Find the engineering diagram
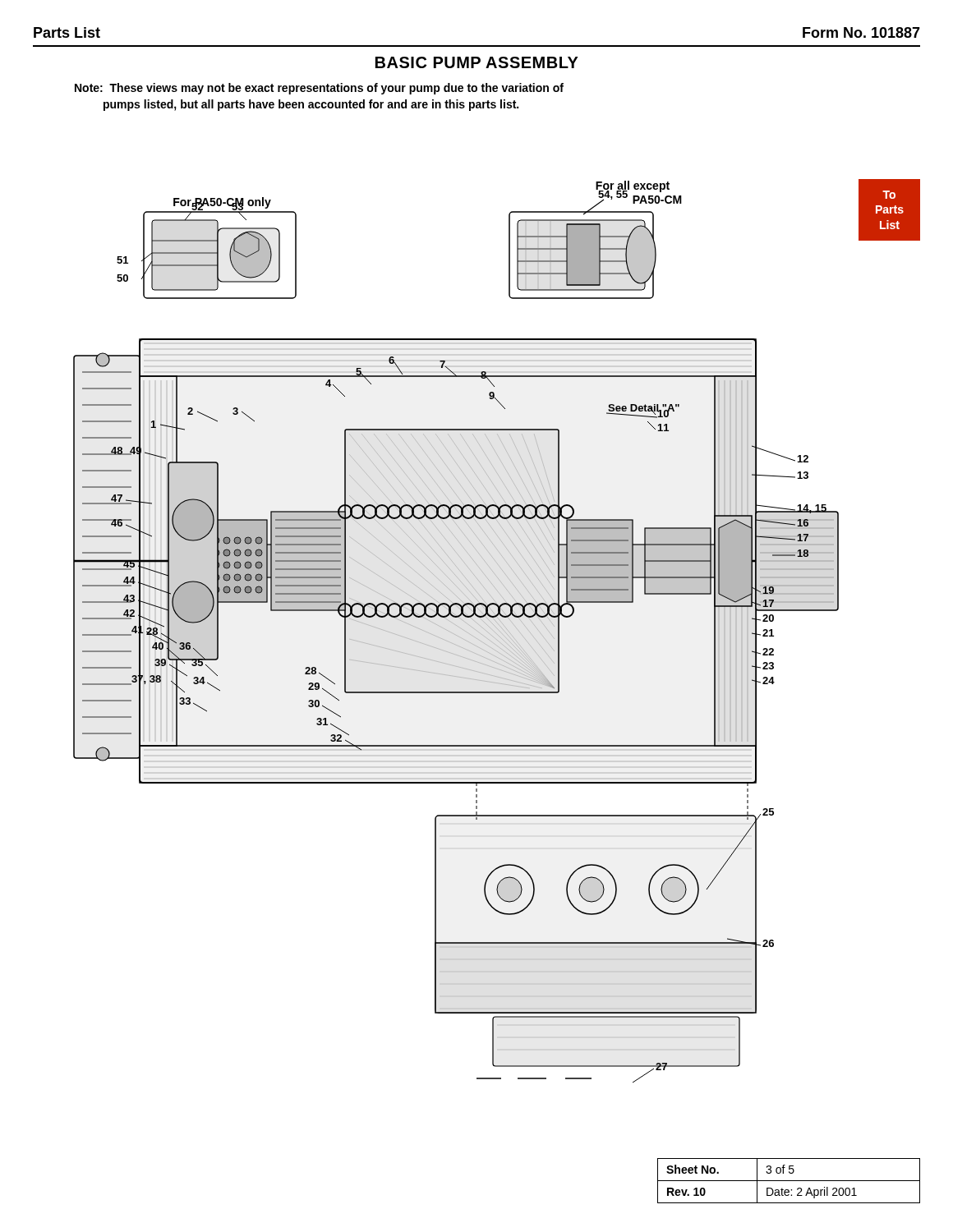 click(x=476, y=639)
